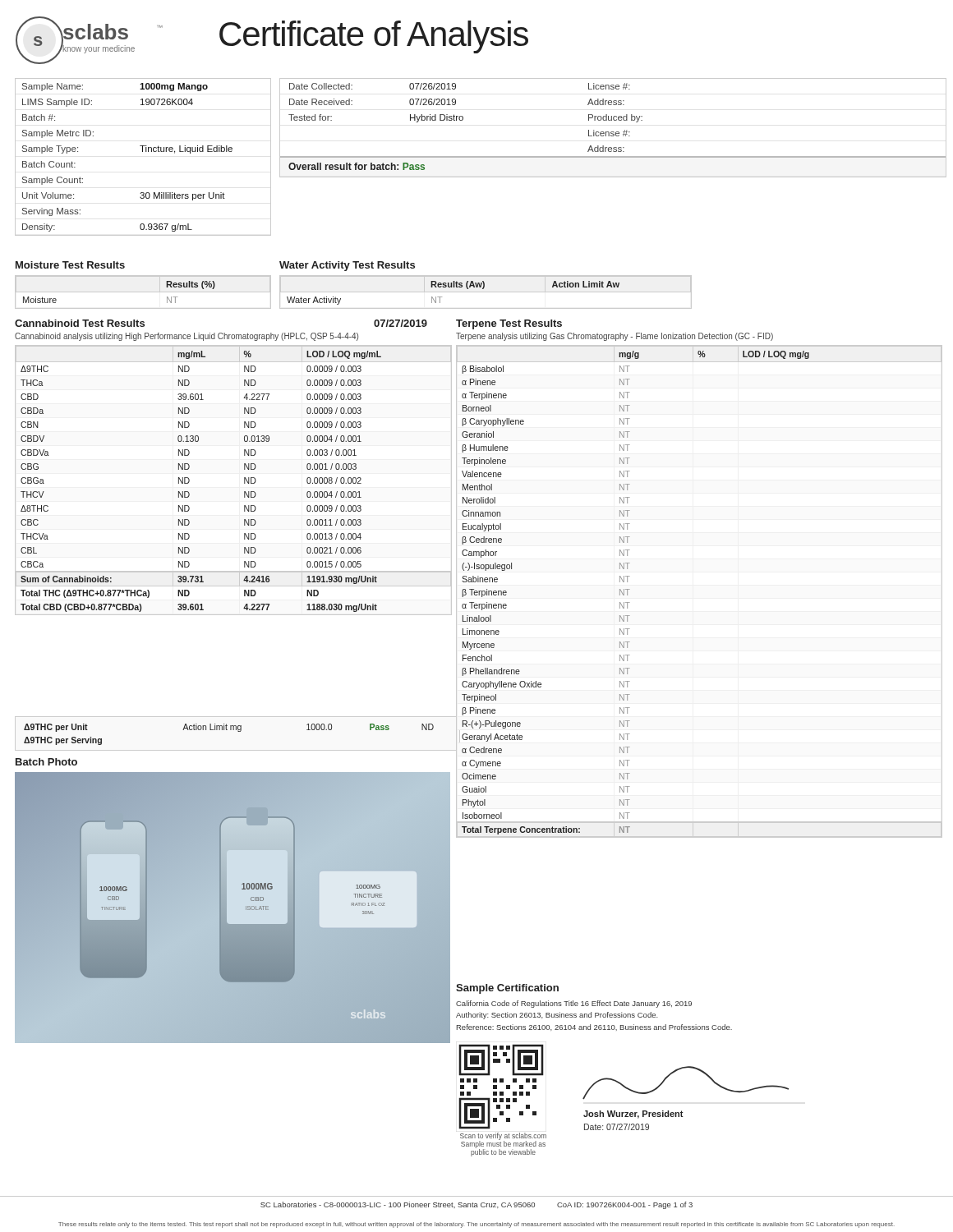Viewport: 953px width, 1232px height.
Task: Locate the table with the text "License #:"
Action: click(x=613, y=128)
